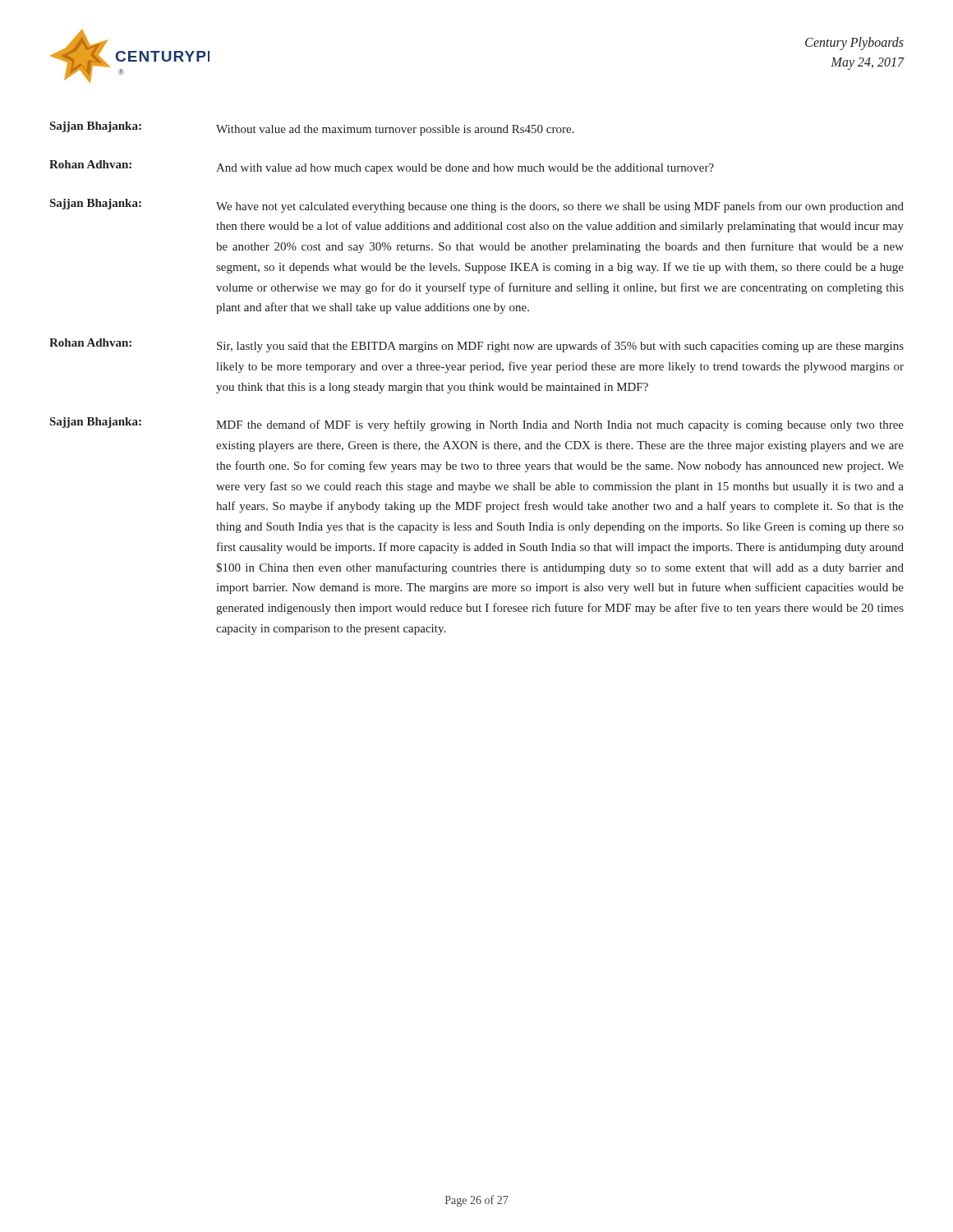Image resolution: width=953 pixels, height=1232 pixels.
Task: Locate the element starting "Century Plyboards May 24, 2017"
Action: [x=854, y=52]
